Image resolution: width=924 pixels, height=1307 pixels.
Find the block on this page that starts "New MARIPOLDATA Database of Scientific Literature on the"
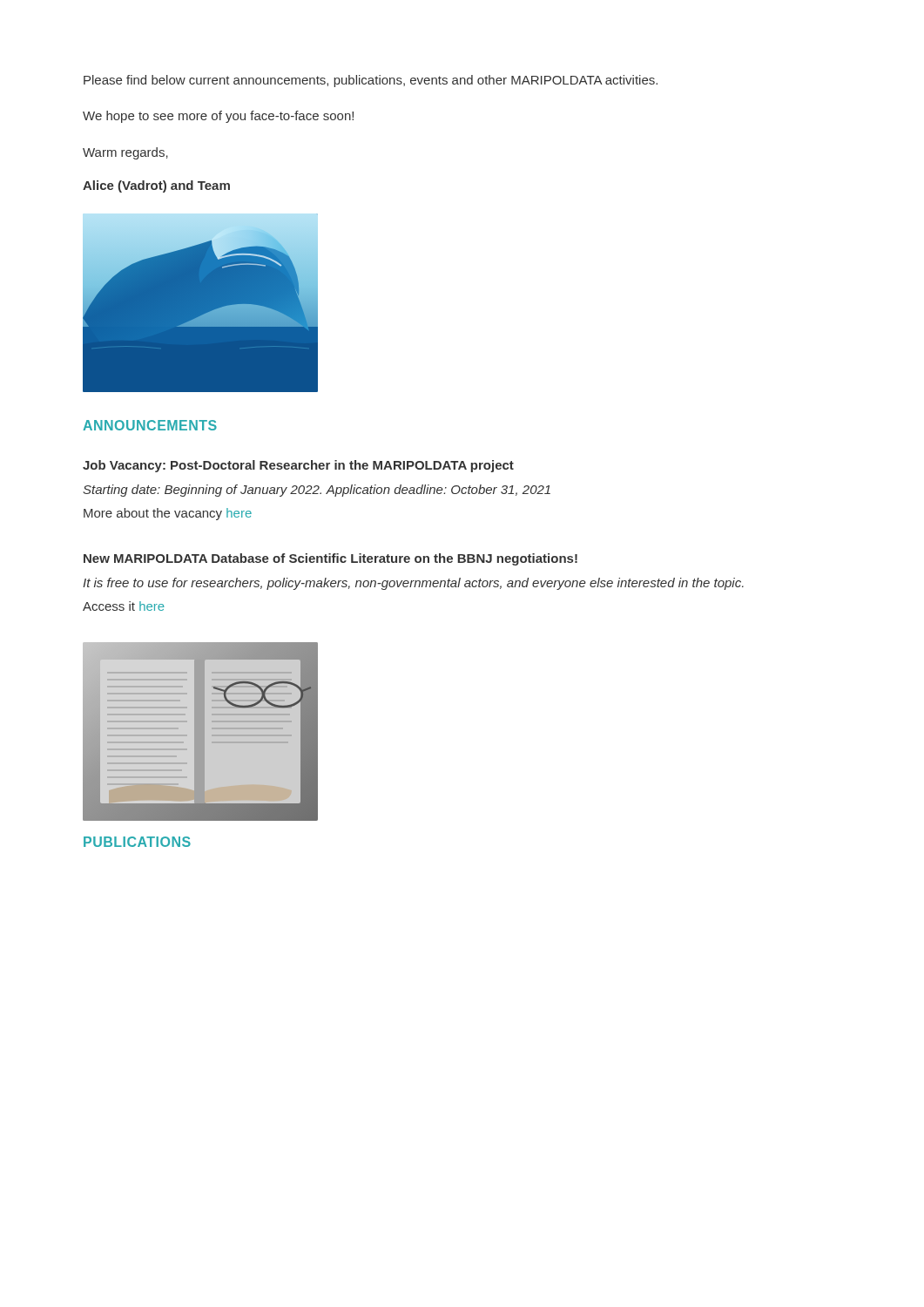tap(422, 582)
